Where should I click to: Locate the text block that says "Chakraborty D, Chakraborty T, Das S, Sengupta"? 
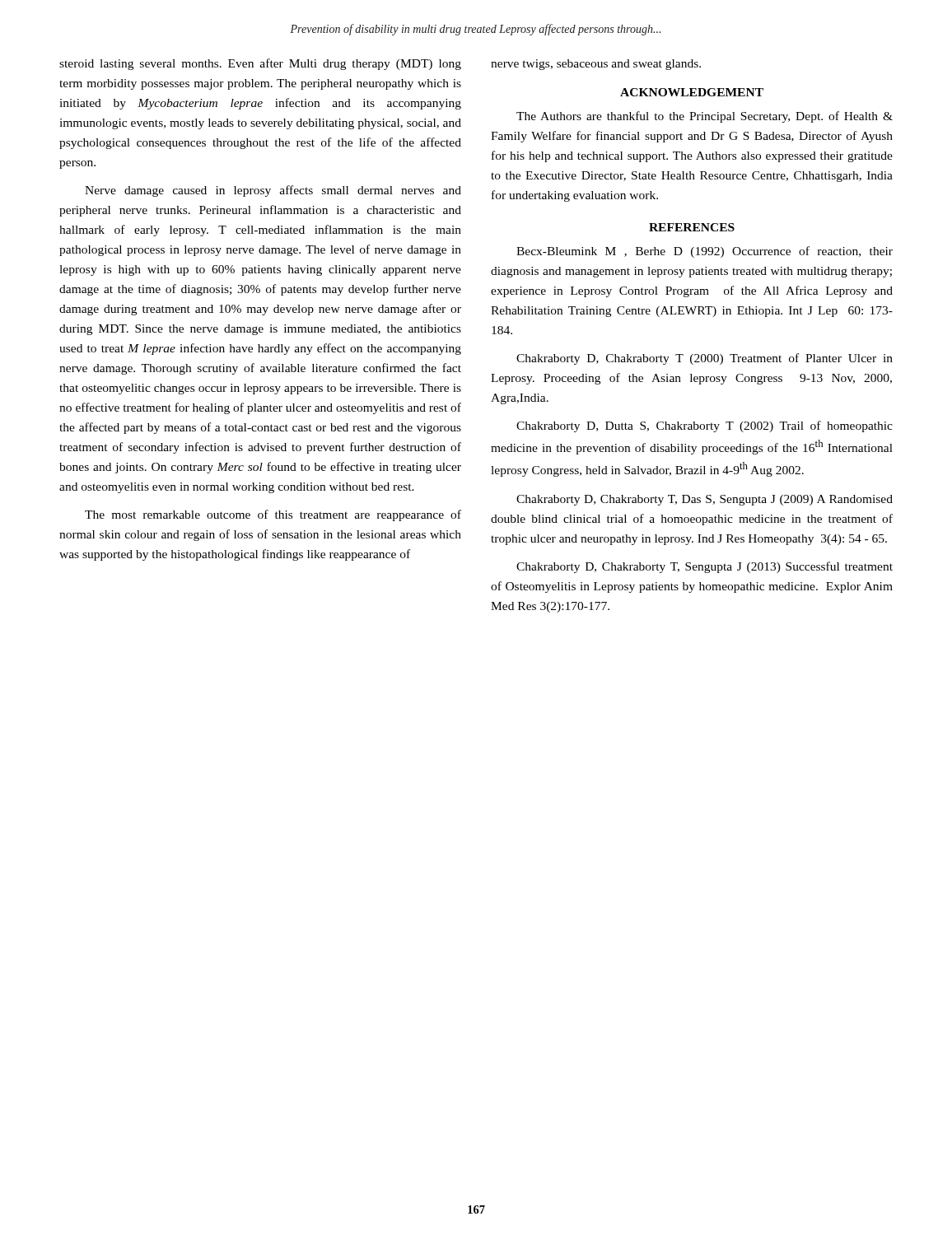coord(692,518)
